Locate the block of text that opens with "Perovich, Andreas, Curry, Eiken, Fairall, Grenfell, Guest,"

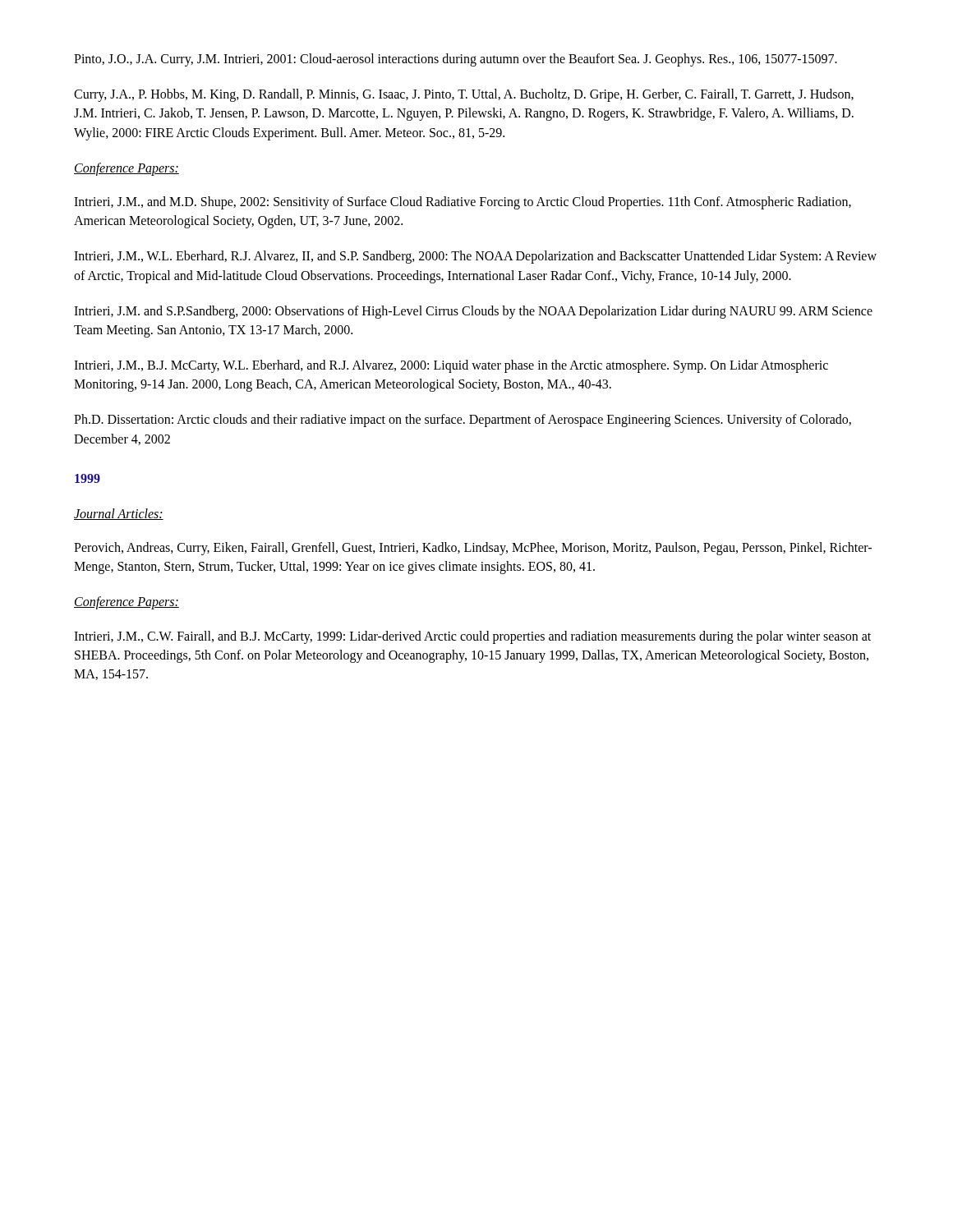(473, 557)
